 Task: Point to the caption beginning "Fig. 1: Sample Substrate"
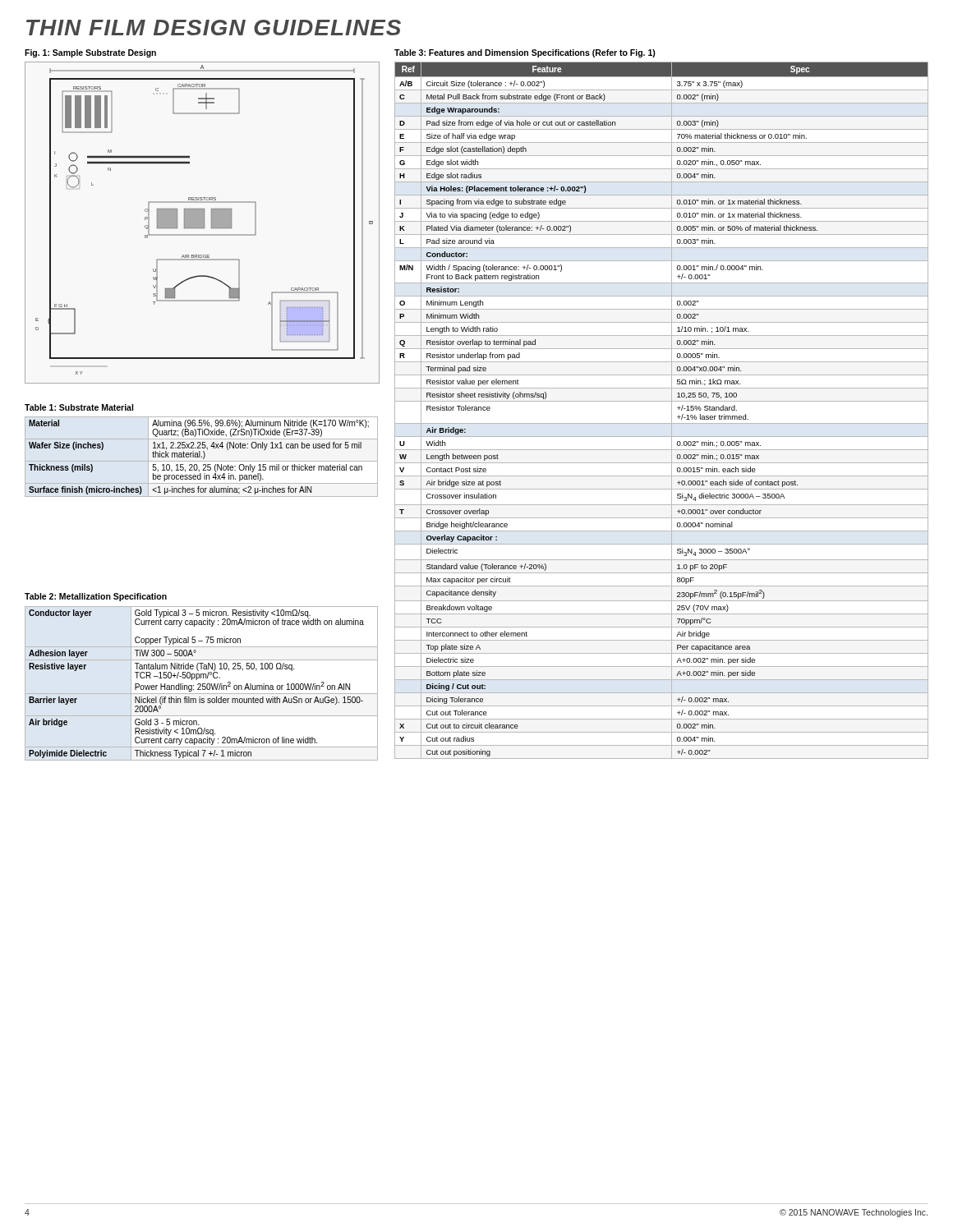(91, 53)
